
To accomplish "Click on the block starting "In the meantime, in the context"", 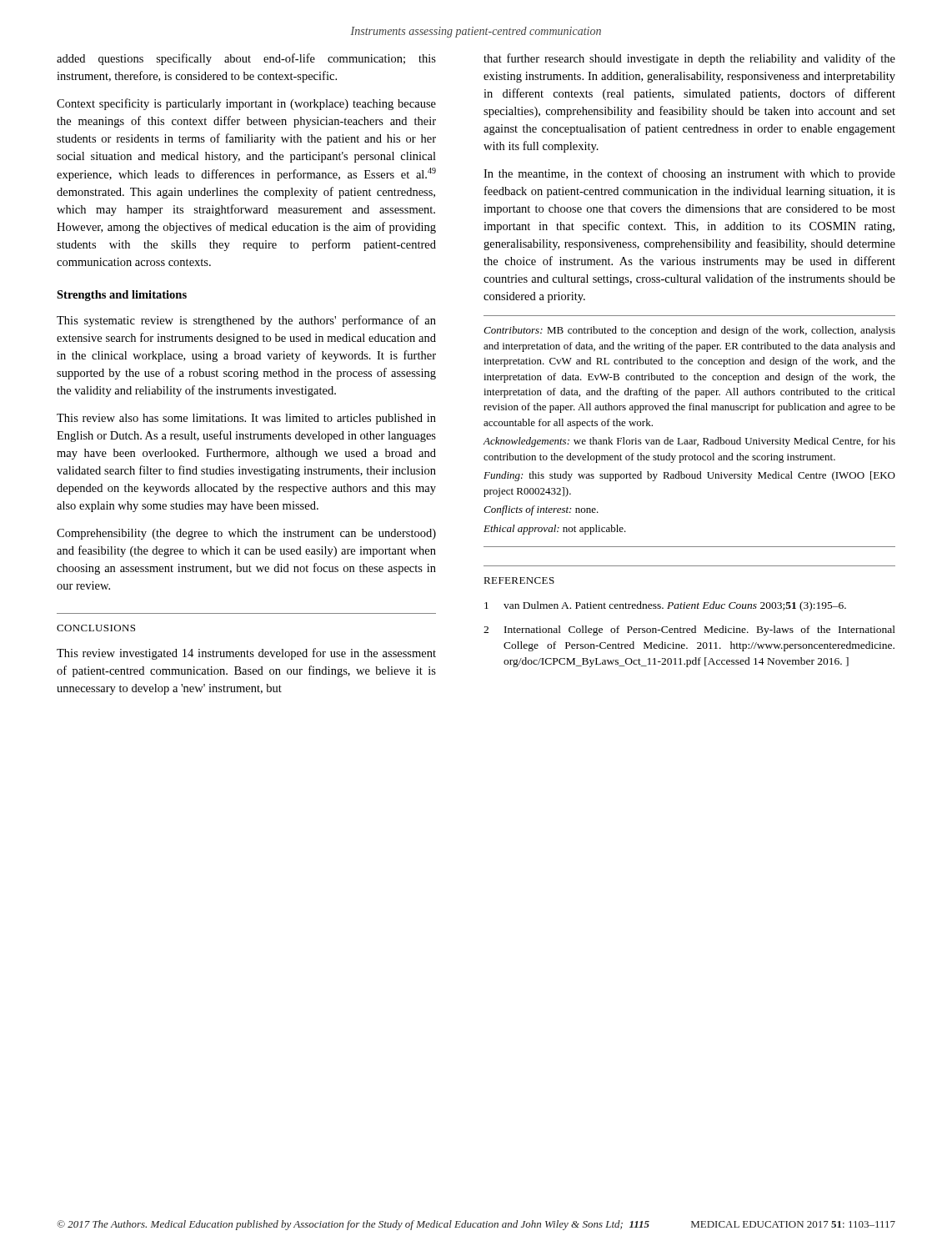I will tap(689, 235).
